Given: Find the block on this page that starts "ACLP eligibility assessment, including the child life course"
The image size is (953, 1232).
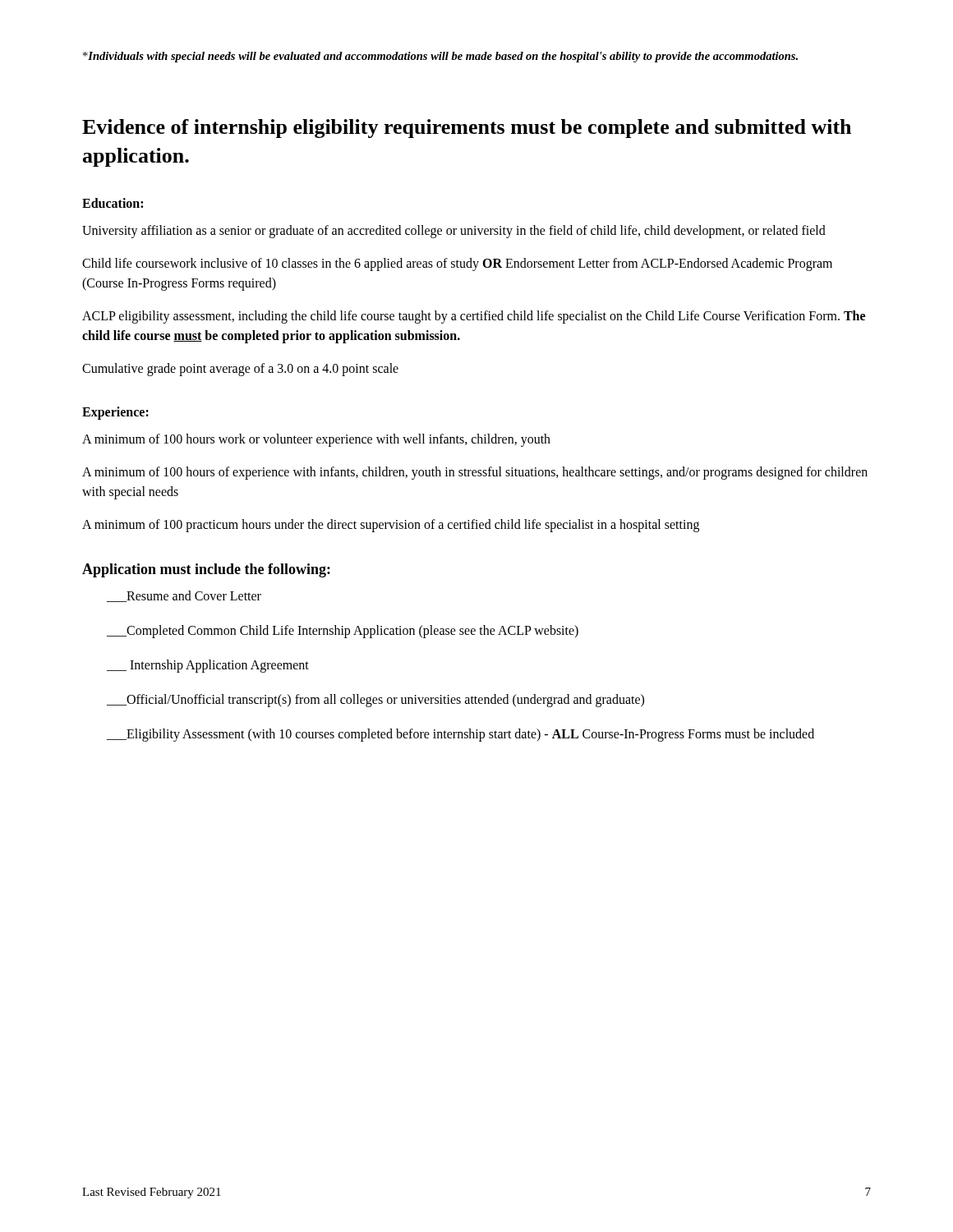Looking at the screenshot, I should click(474, 326).
